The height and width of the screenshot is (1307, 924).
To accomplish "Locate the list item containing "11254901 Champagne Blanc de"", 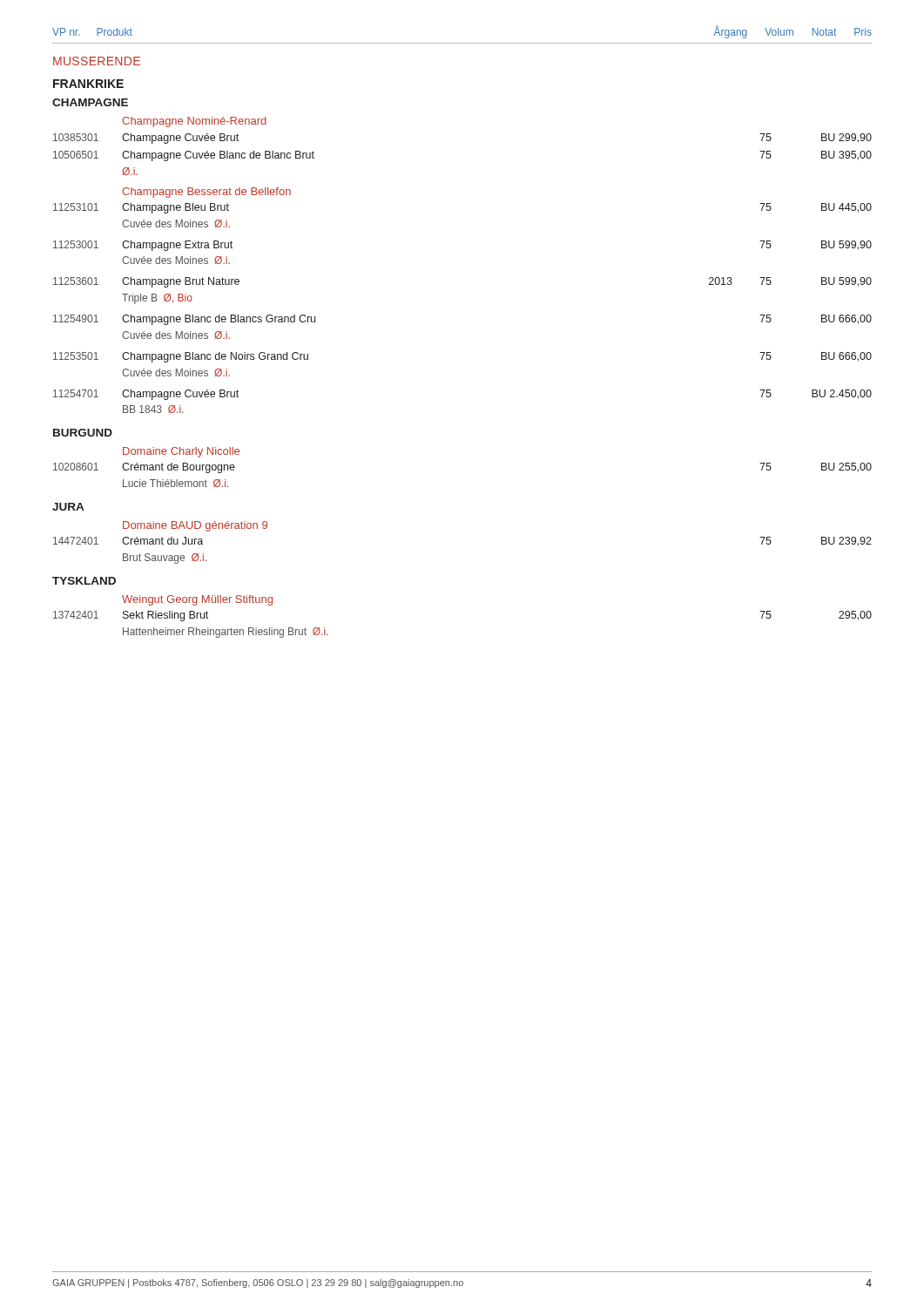I will (x=78, y=320).
